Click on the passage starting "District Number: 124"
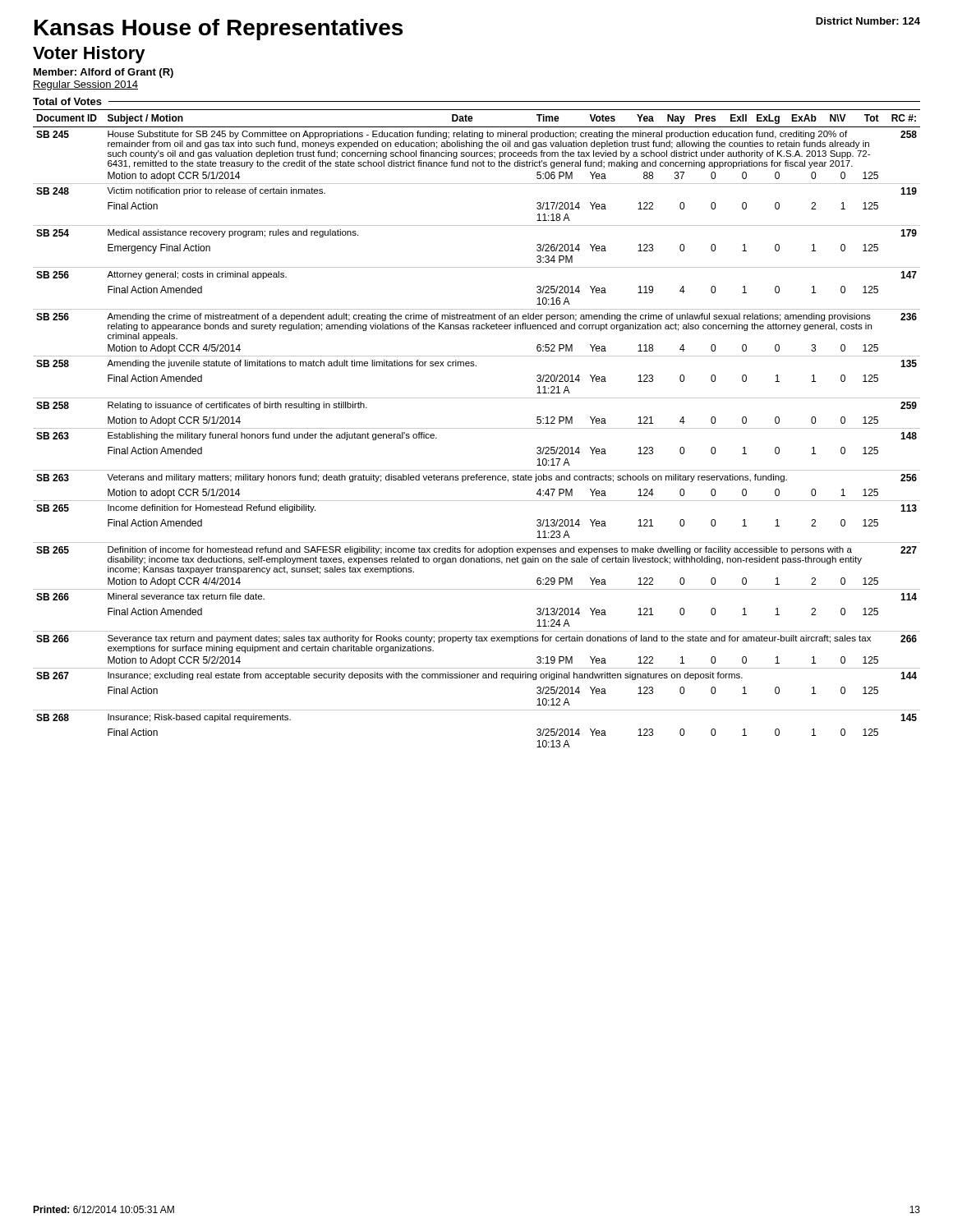The width and height of the screenshot is (953, 1232). tap(868, 21)
